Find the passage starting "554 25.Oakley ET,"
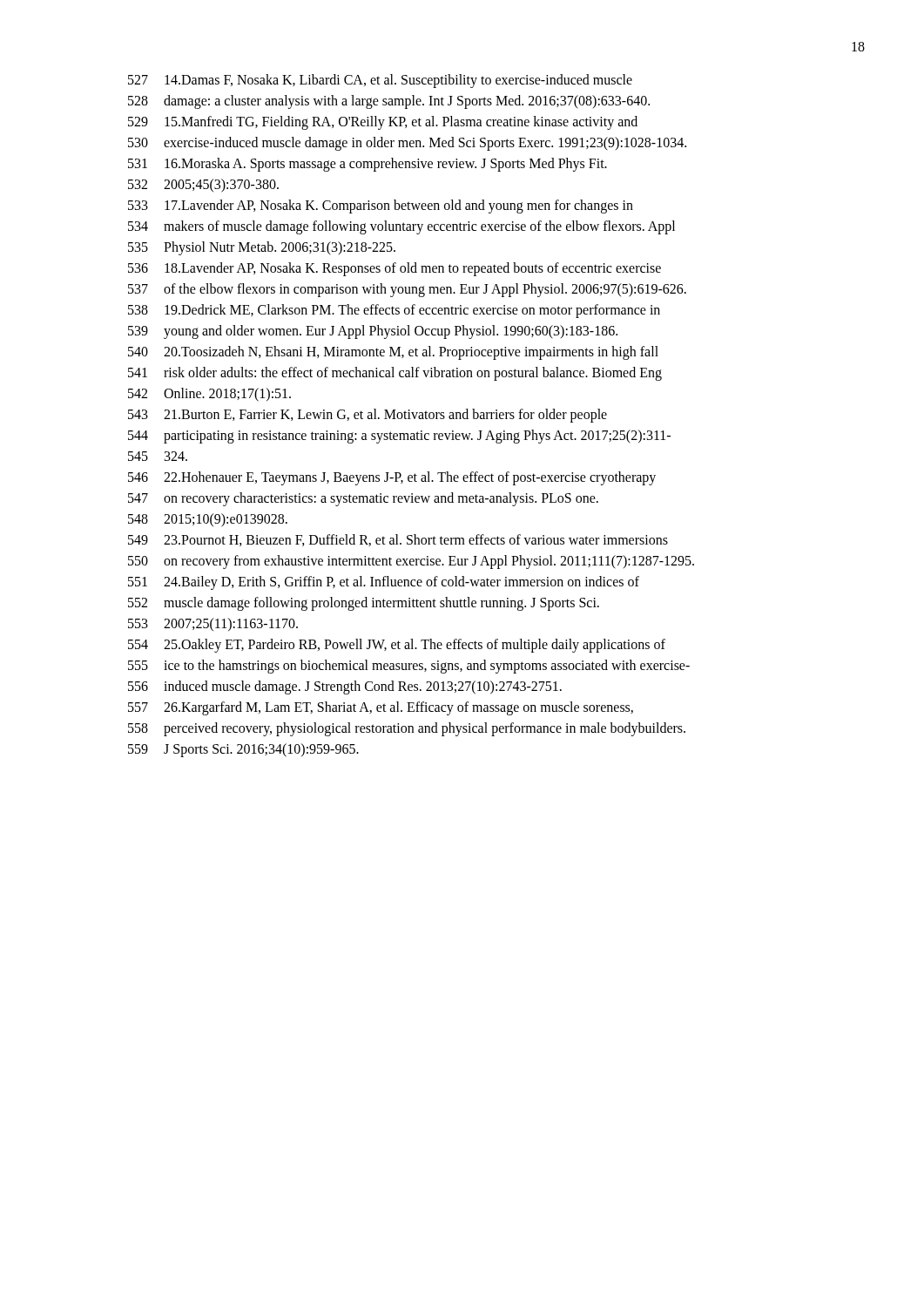The height and width of the screenshot is (1307, 924). click(x=471, y=645)
